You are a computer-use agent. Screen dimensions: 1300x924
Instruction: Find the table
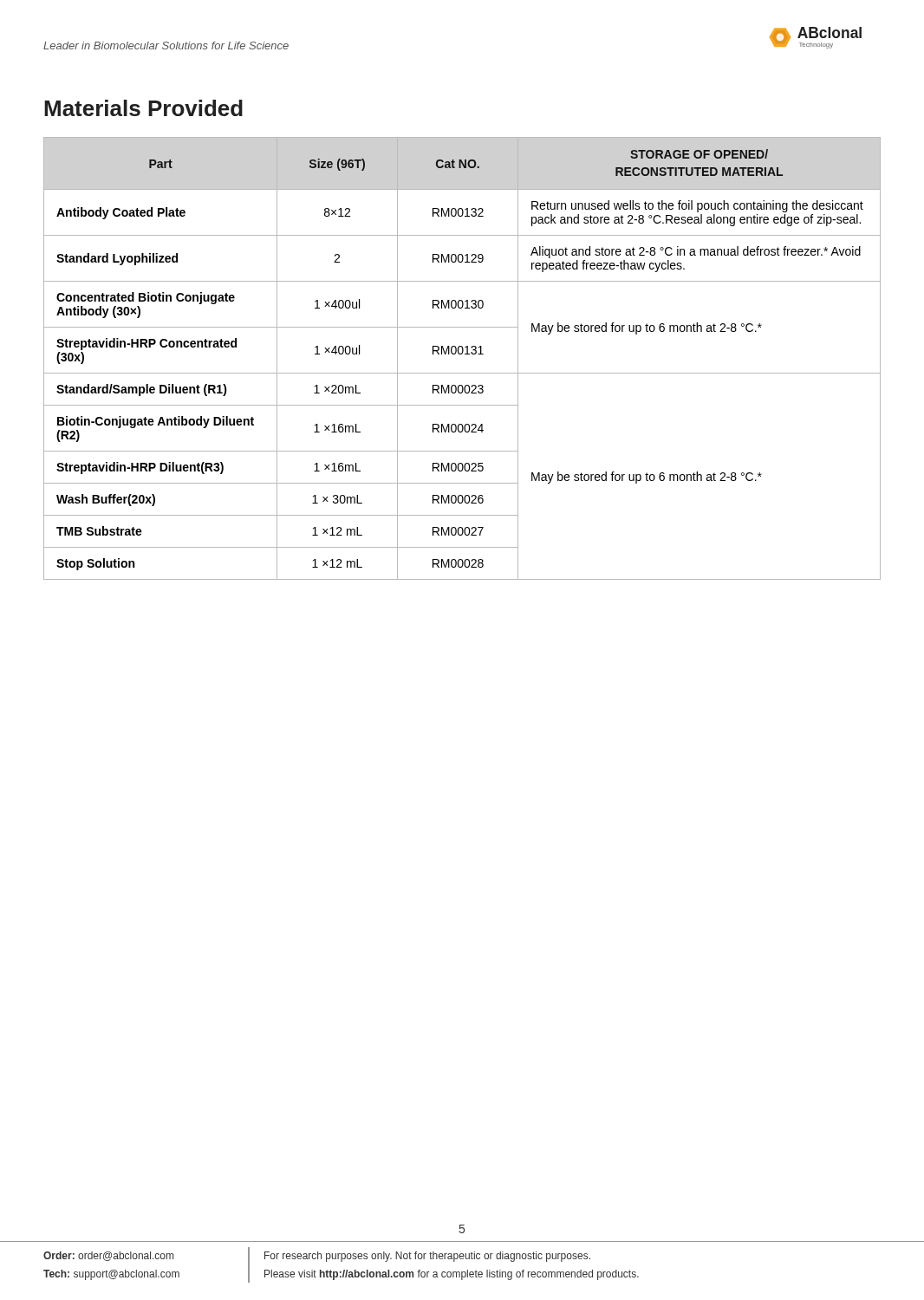pos(462,358)
